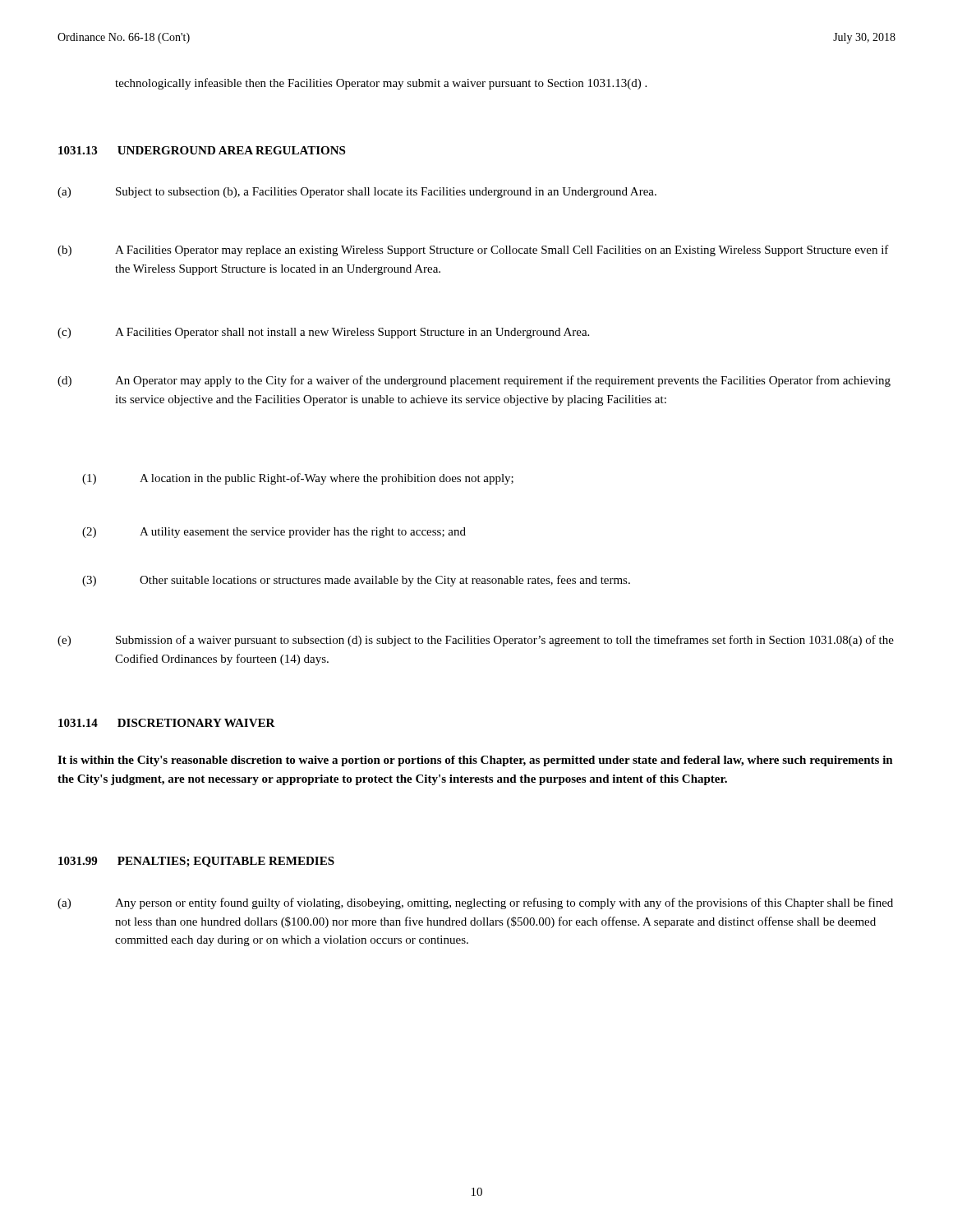
Task: Point to the region starting "(a) Subject to subsection (b),"
Action: (x=476, y=192)
